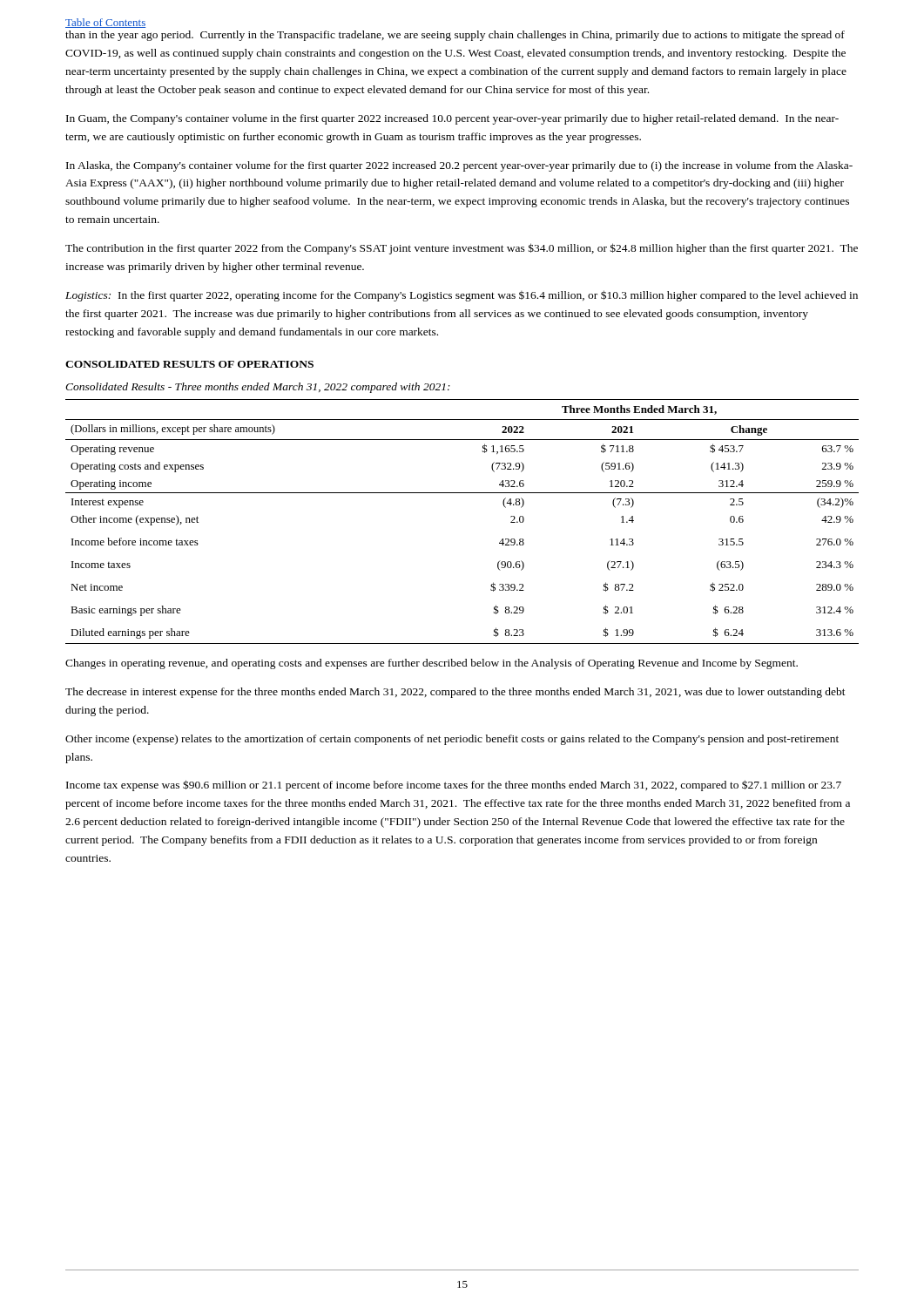Where does it say "CONSOLIDATED RESULTS OF OPERATIONS"?
The height and width of the screenshot is (1307, 924).
click(x=190, y=364)
